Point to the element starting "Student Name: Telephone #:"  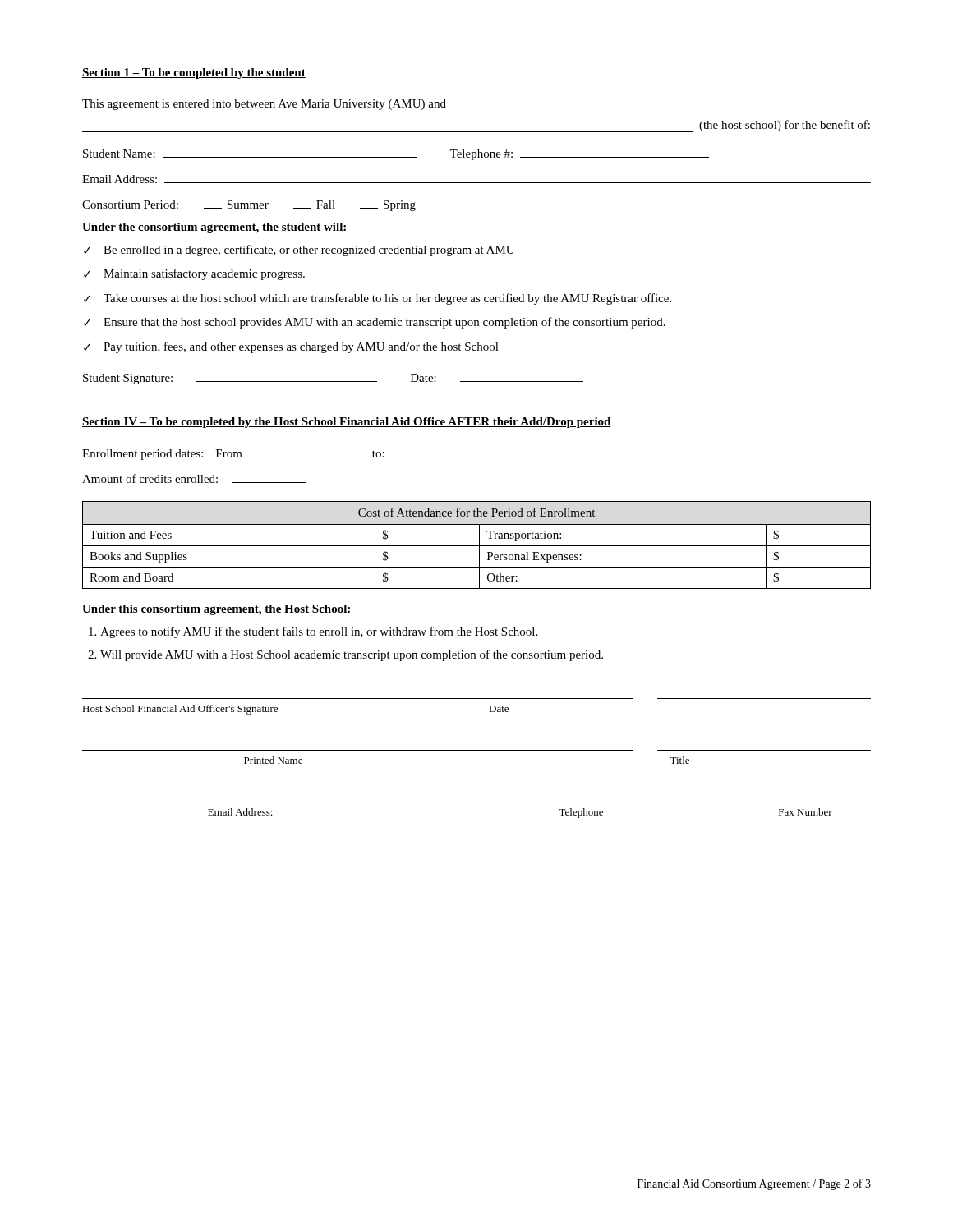[396, 154]
